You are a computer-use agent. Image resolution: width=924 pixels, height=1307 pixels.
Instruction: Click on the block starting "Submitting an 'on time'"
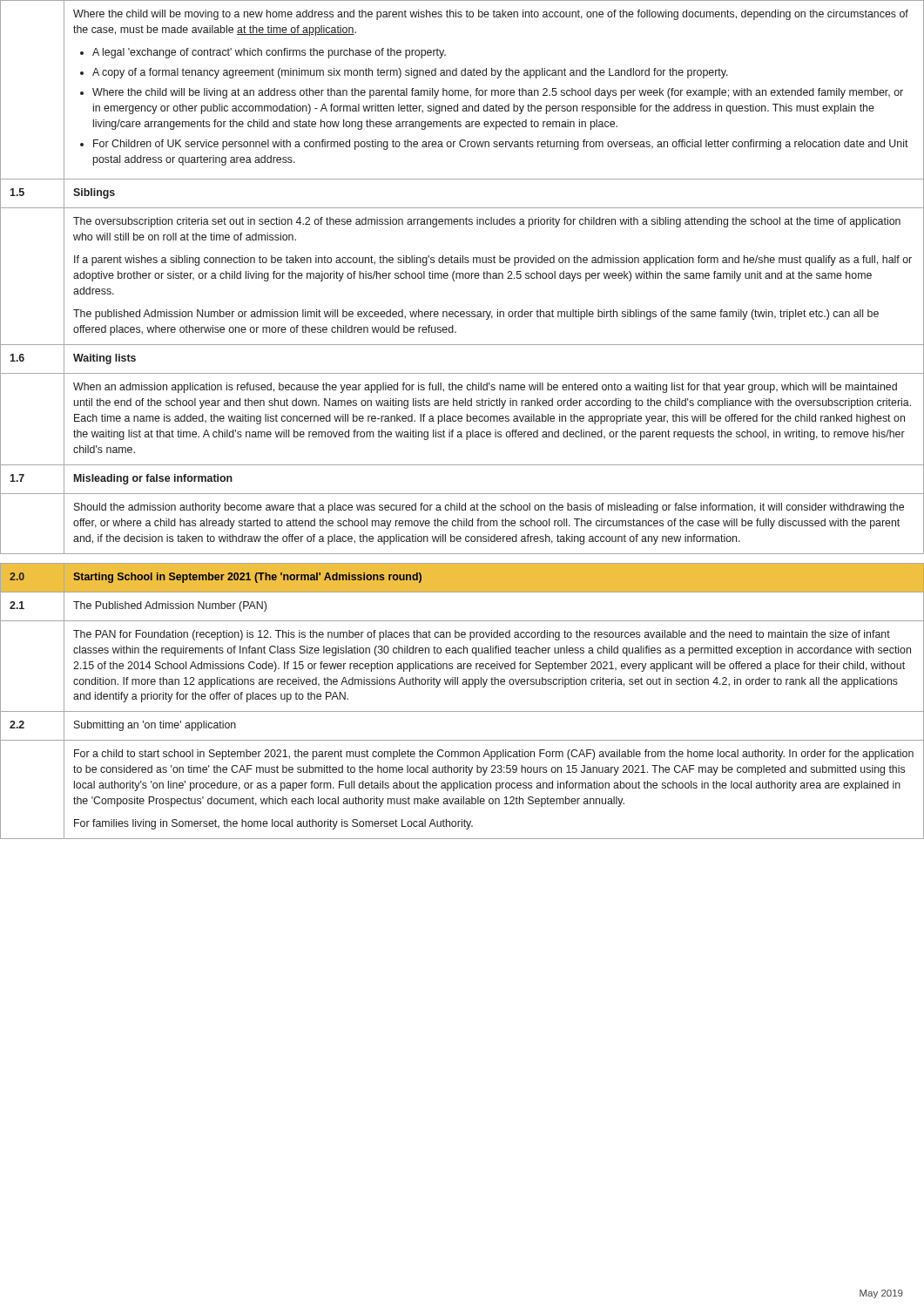(155, 725)
